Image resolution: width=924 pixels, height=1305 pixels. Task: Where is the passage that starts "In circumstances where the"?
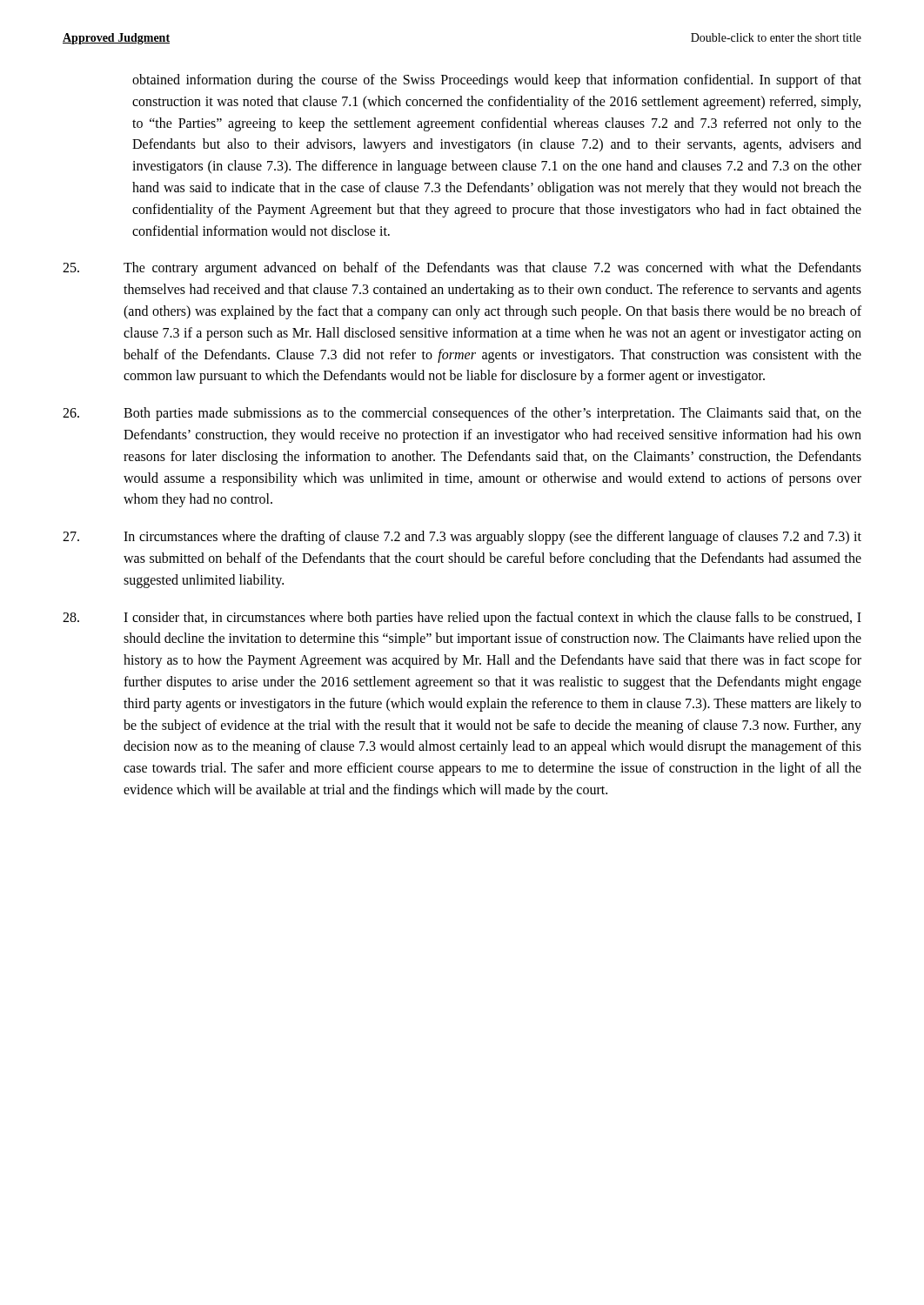click(462, 559)
